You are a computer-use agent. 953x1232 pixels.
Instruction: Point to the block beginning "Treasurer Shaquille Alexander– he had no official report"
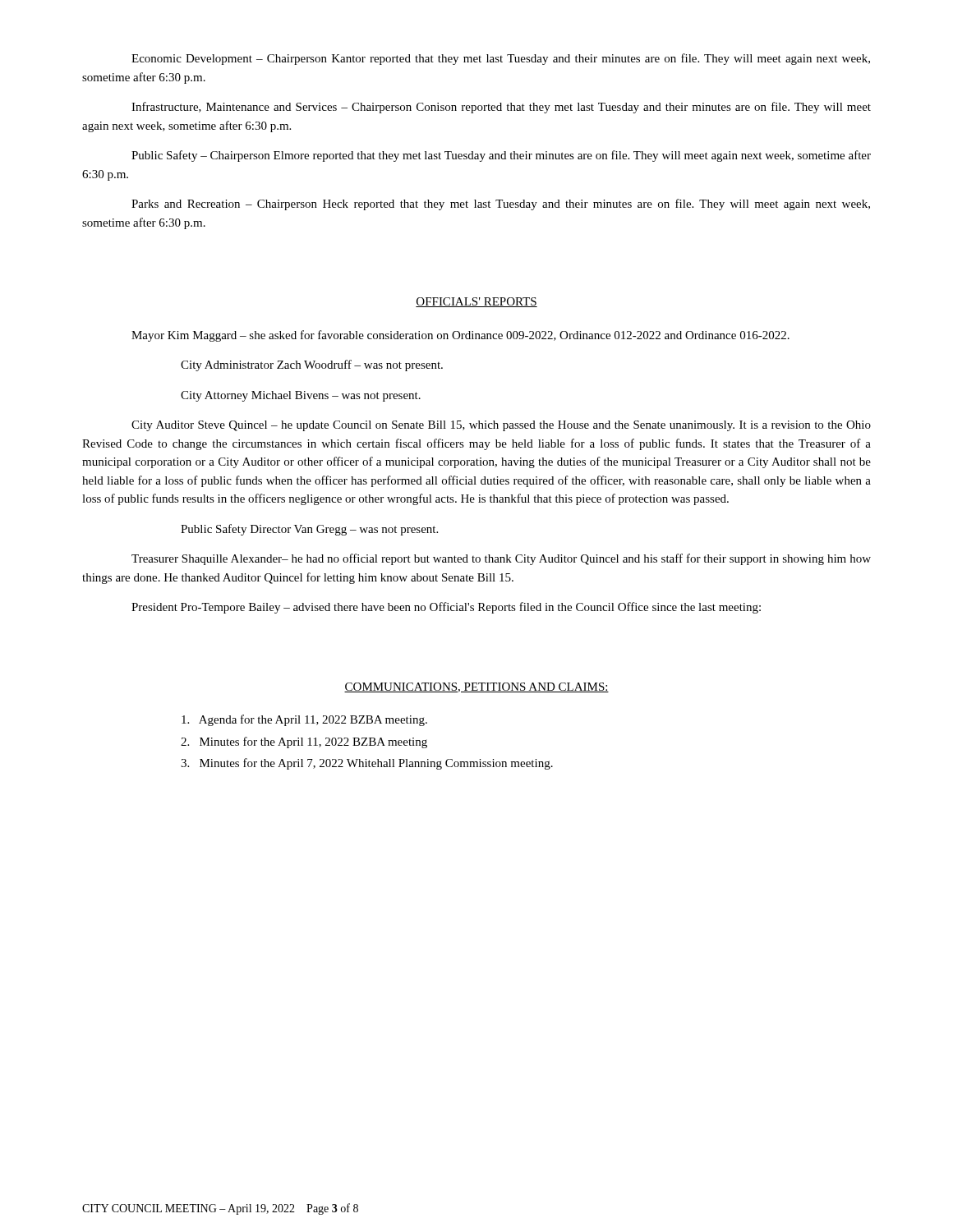point(476,568)
